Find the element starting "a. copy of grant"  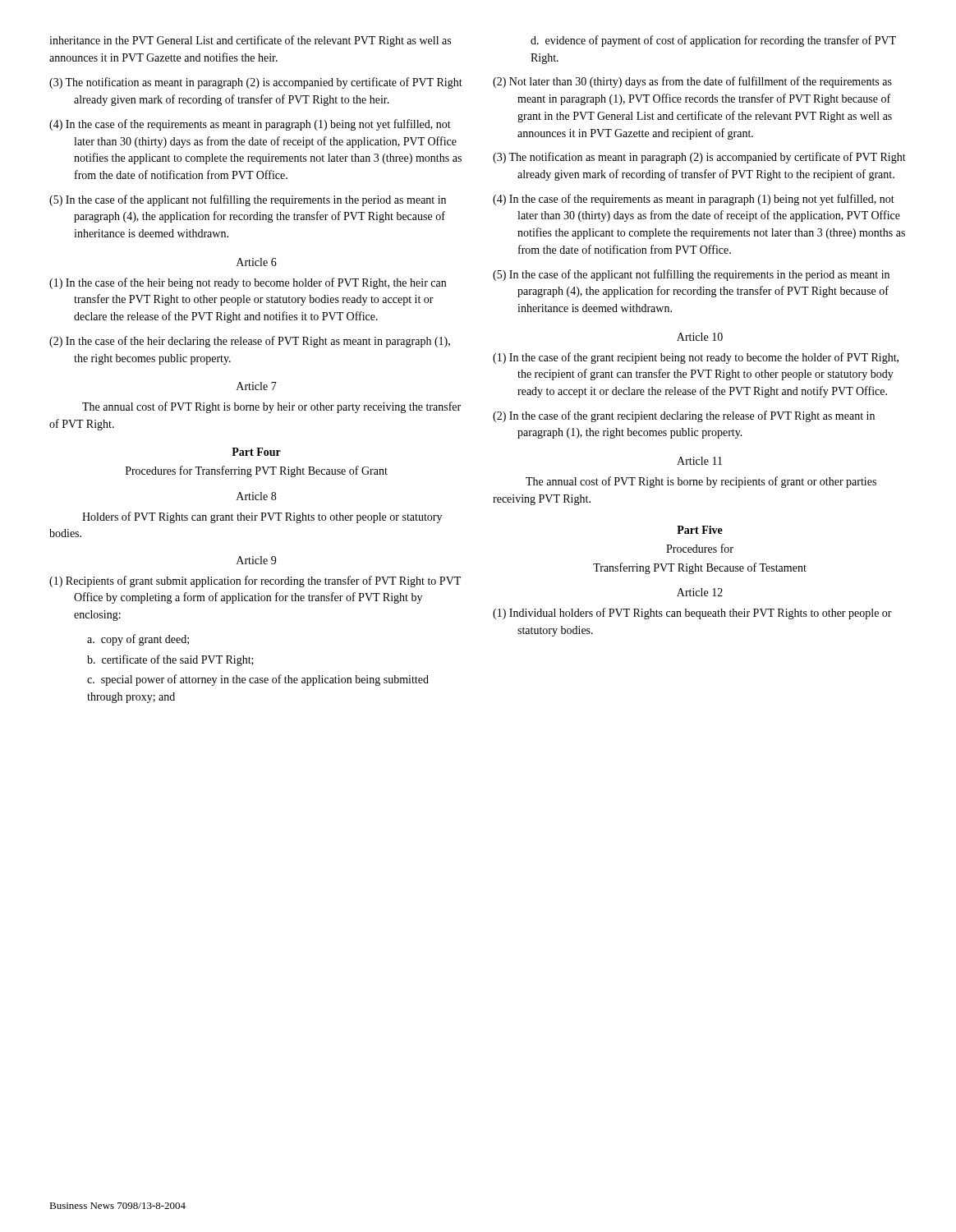tap(138, 639)
